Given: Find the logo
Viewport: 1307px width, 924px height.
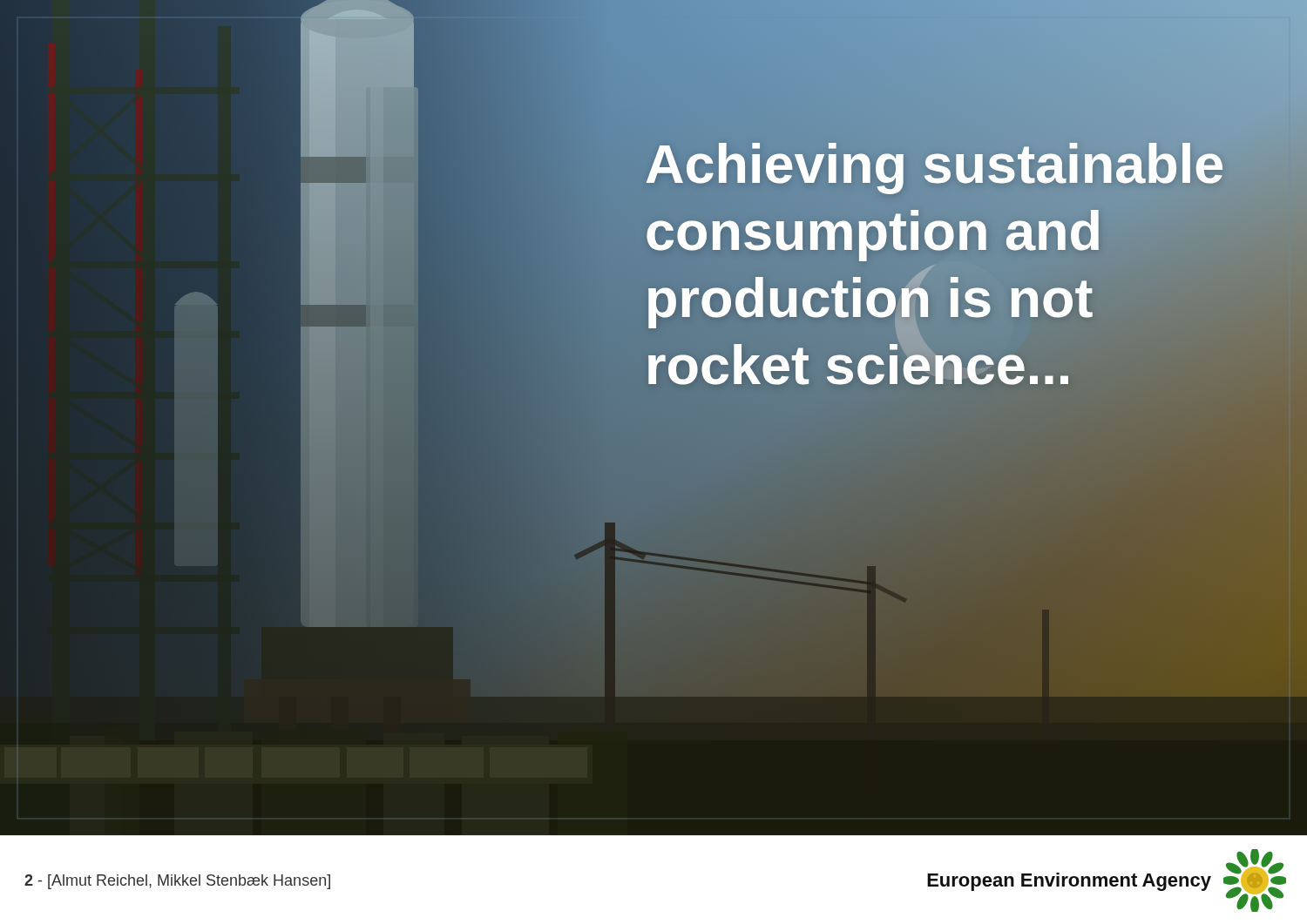Looking at the screenshot, I should (x=1106, y=880).
